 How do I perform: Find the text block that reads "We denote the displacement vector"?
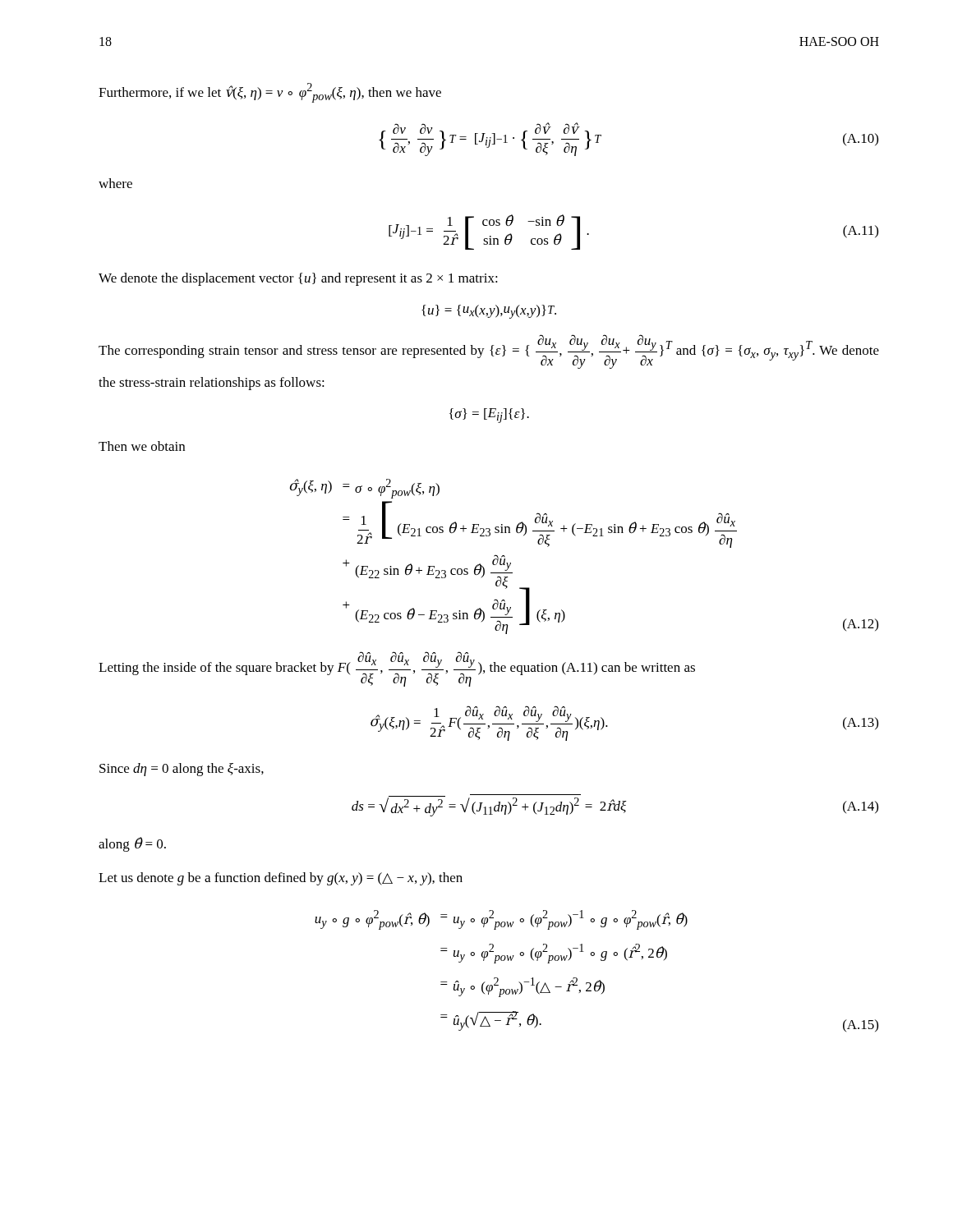(x=298, y=278)
